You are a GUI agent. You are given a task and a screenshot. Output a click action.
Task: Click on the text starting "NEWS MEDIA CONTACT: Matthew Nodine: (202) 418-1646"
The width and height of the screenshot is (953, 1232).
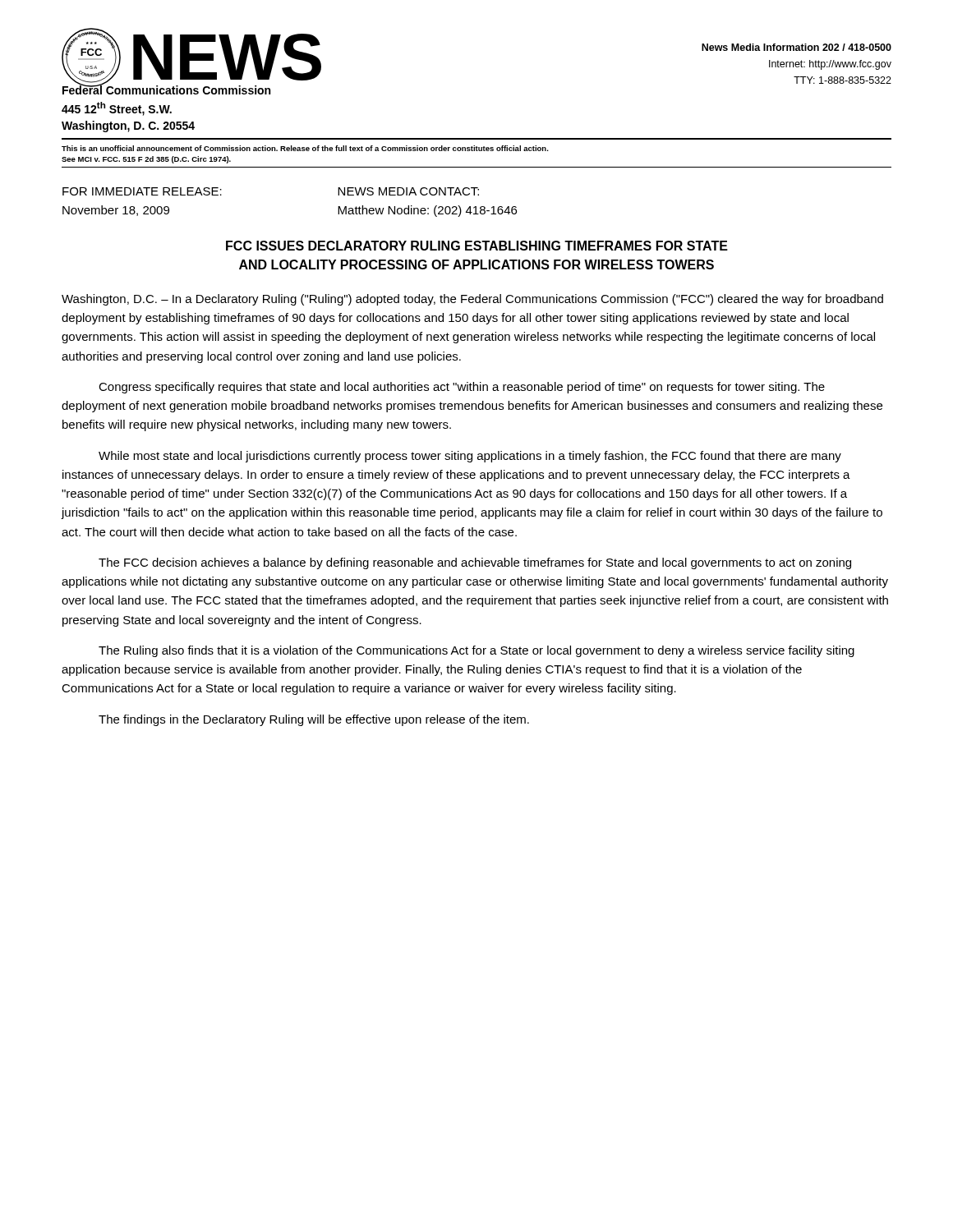click(x=427, y=200)
